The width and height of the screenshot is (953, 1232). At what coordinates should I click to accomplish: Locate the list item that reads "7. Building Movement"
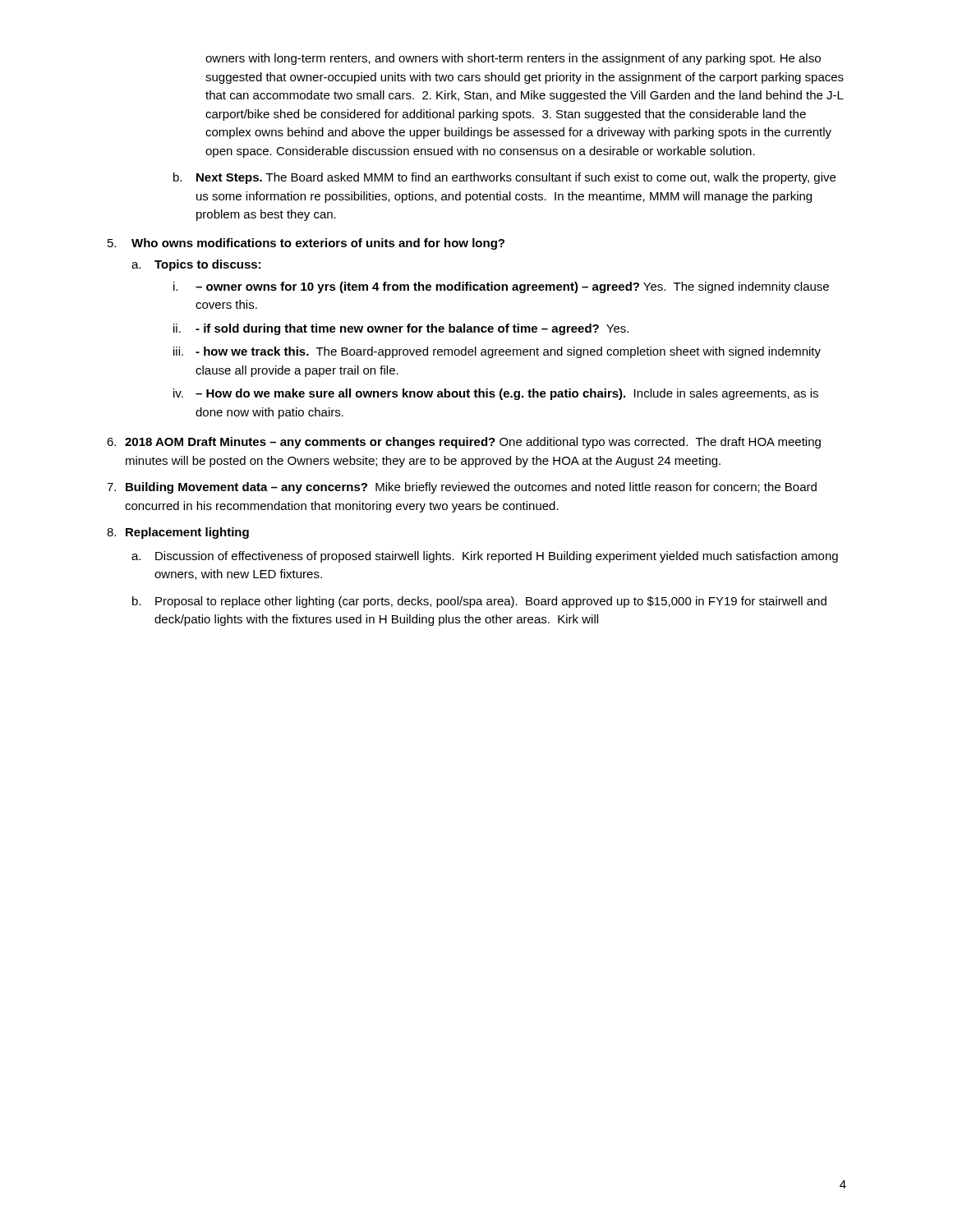tap(476, 496)
